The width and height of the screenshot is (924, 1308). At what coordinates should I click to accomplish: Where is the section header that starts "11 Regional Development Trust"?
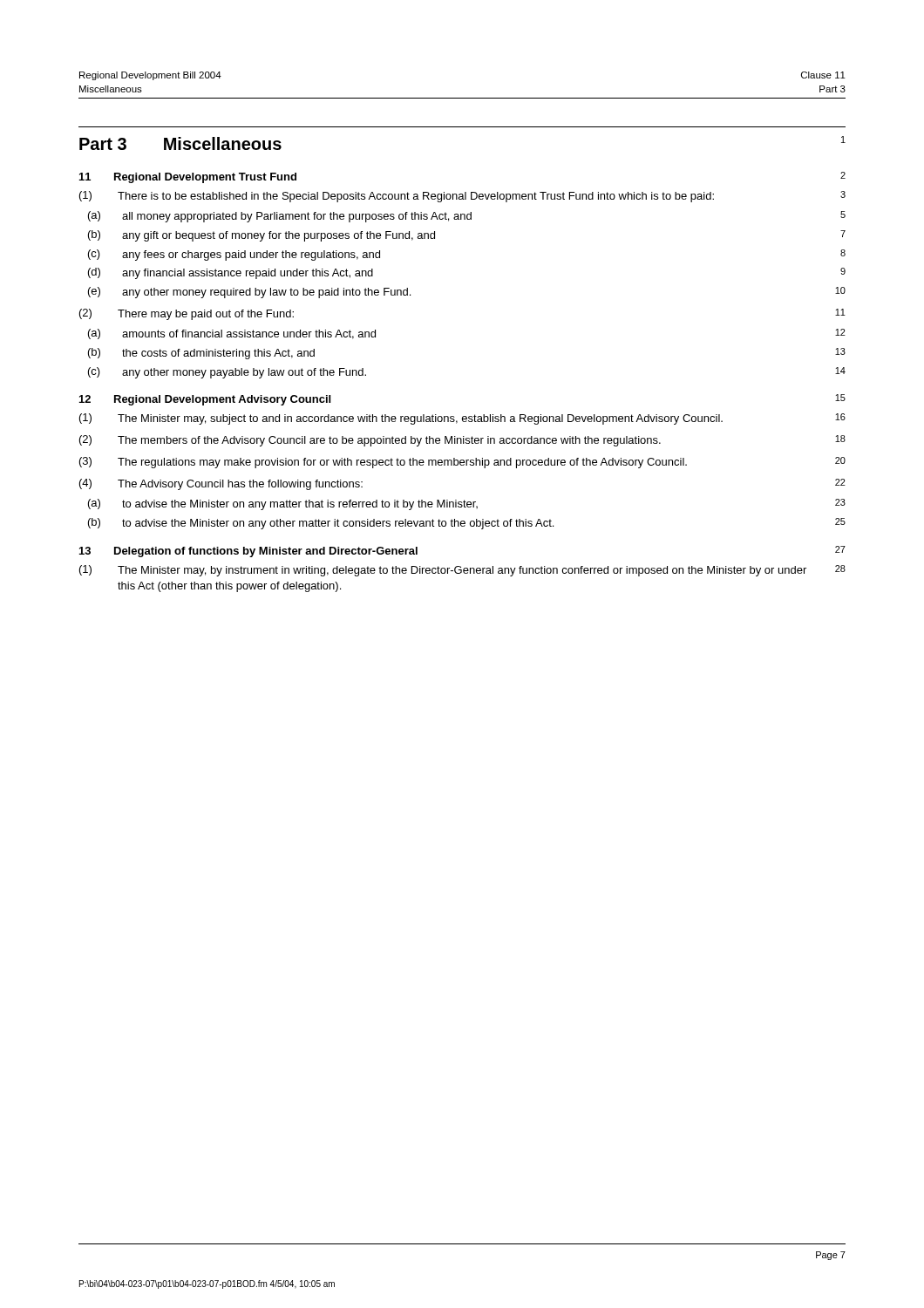[x=206, y=177]
